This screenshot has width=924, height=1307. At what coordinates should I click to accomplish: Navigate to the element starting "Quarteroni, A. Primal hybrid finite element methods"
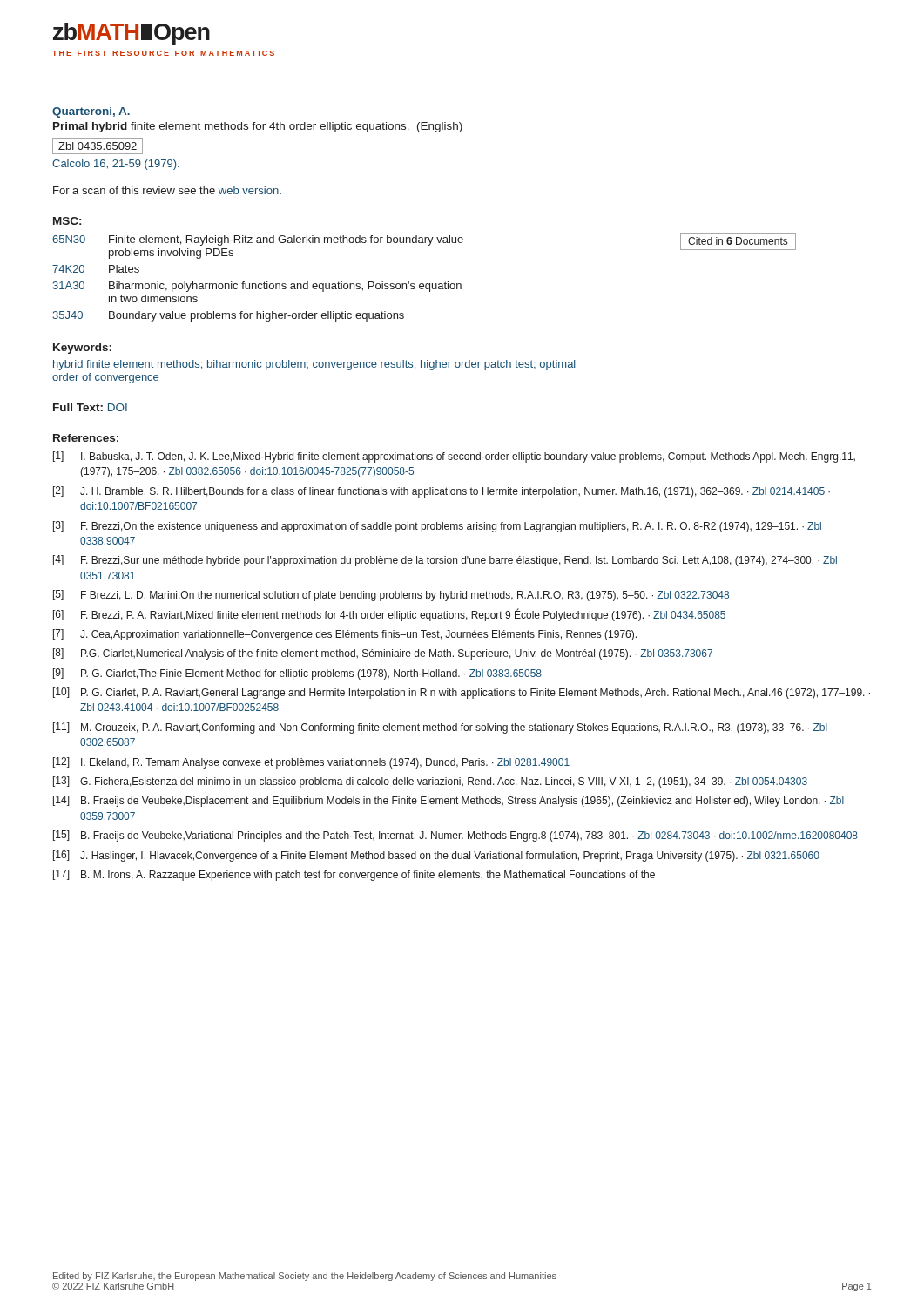click(x=462, y=137)
